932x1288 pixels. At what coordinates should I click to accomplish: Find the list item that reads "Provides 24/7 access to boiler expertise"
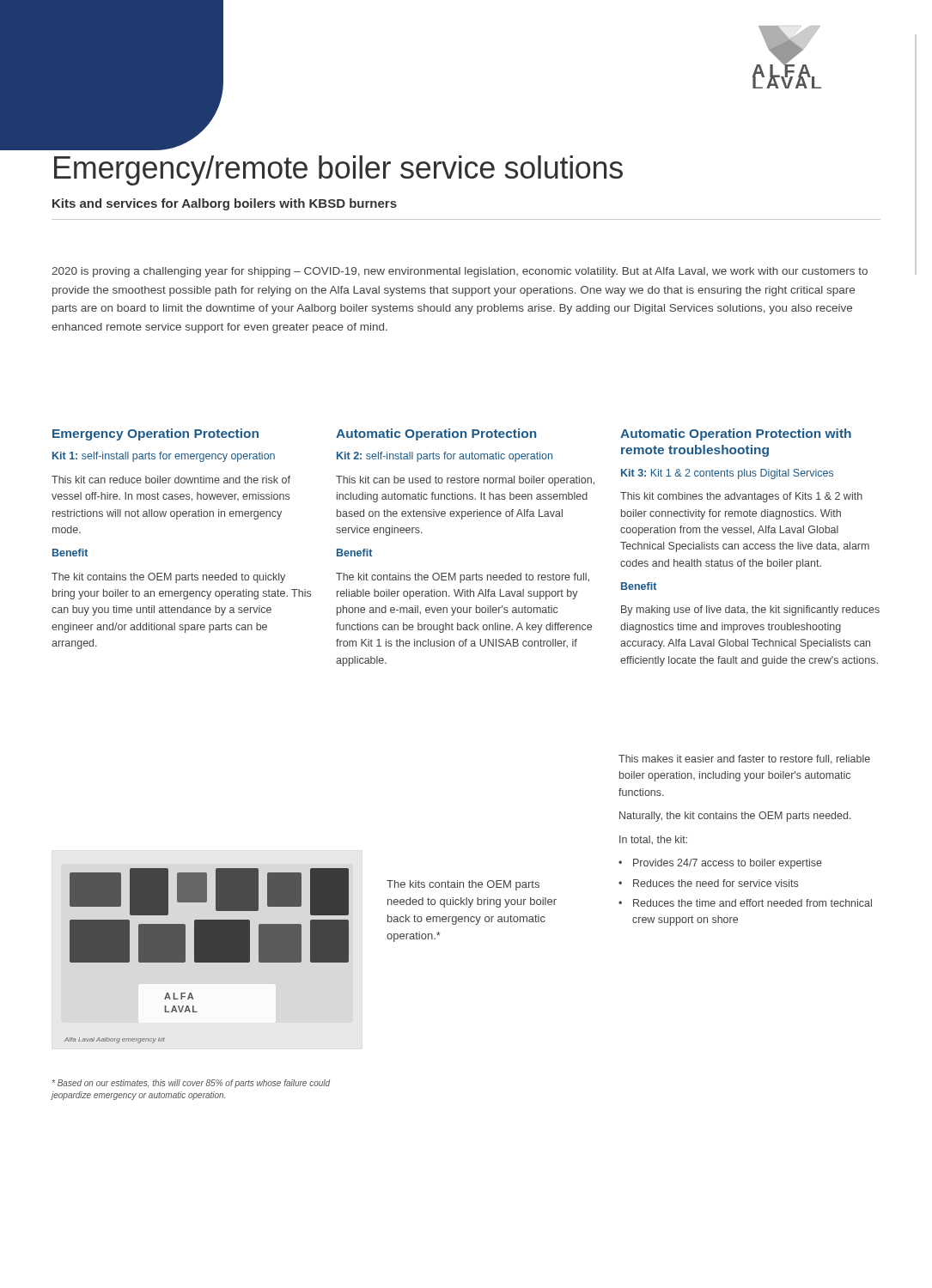727,863
